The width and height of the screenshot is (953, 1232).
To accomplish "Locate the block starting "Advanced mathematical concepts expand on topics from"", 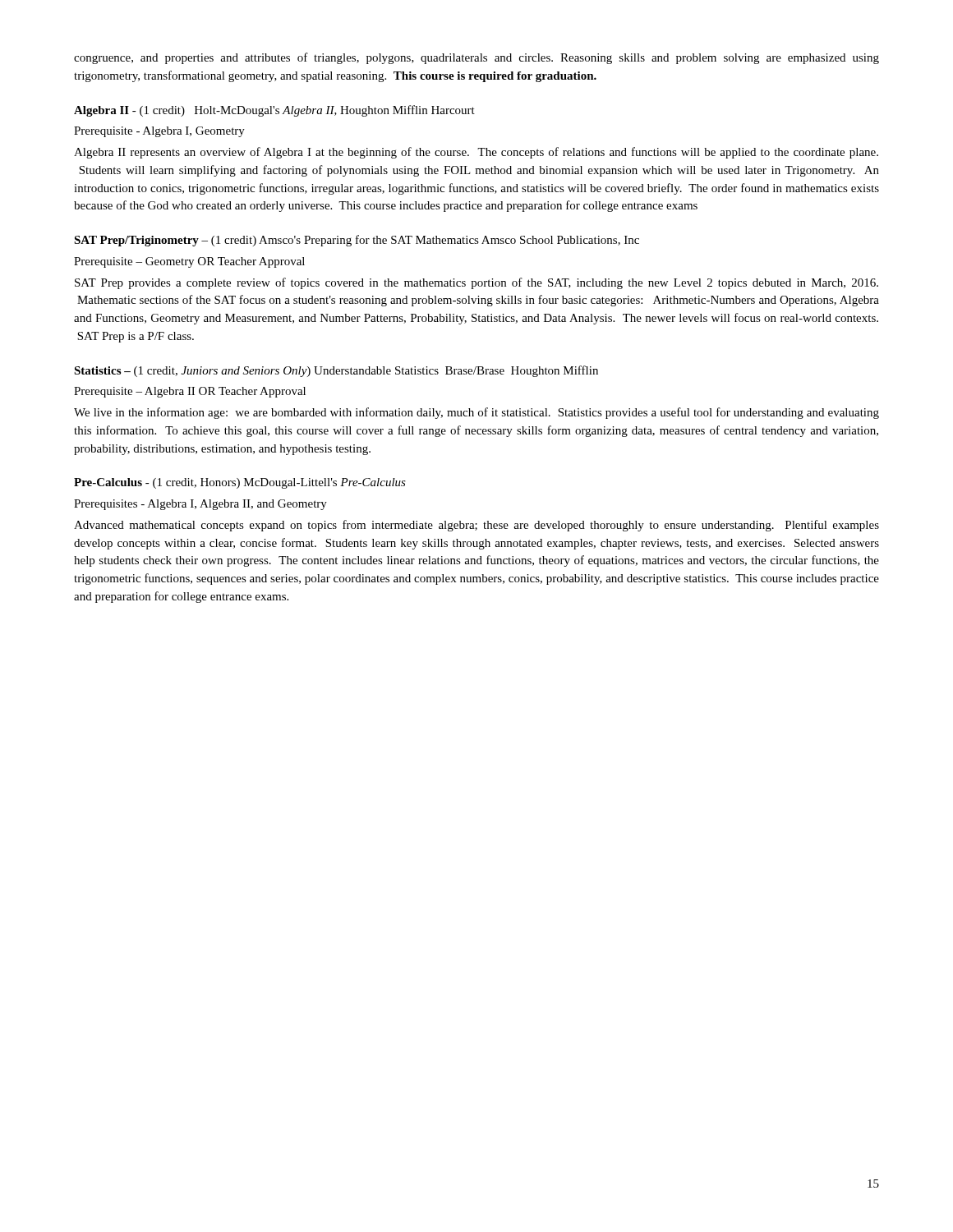I will tap(476, 561).
